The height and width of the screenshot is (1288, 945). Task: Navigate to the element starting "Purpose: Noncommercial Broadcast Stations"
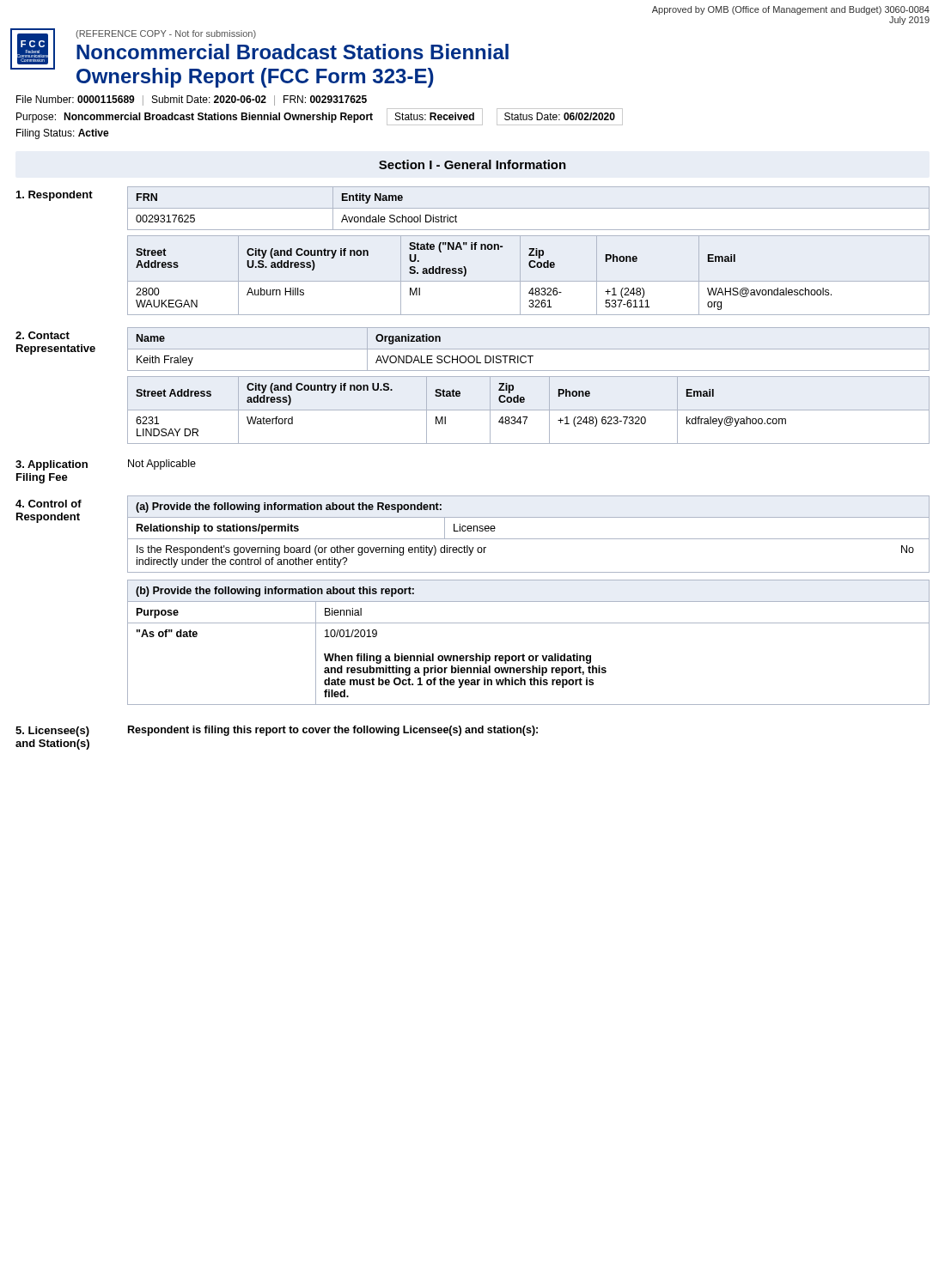click(x=319, y=117)
